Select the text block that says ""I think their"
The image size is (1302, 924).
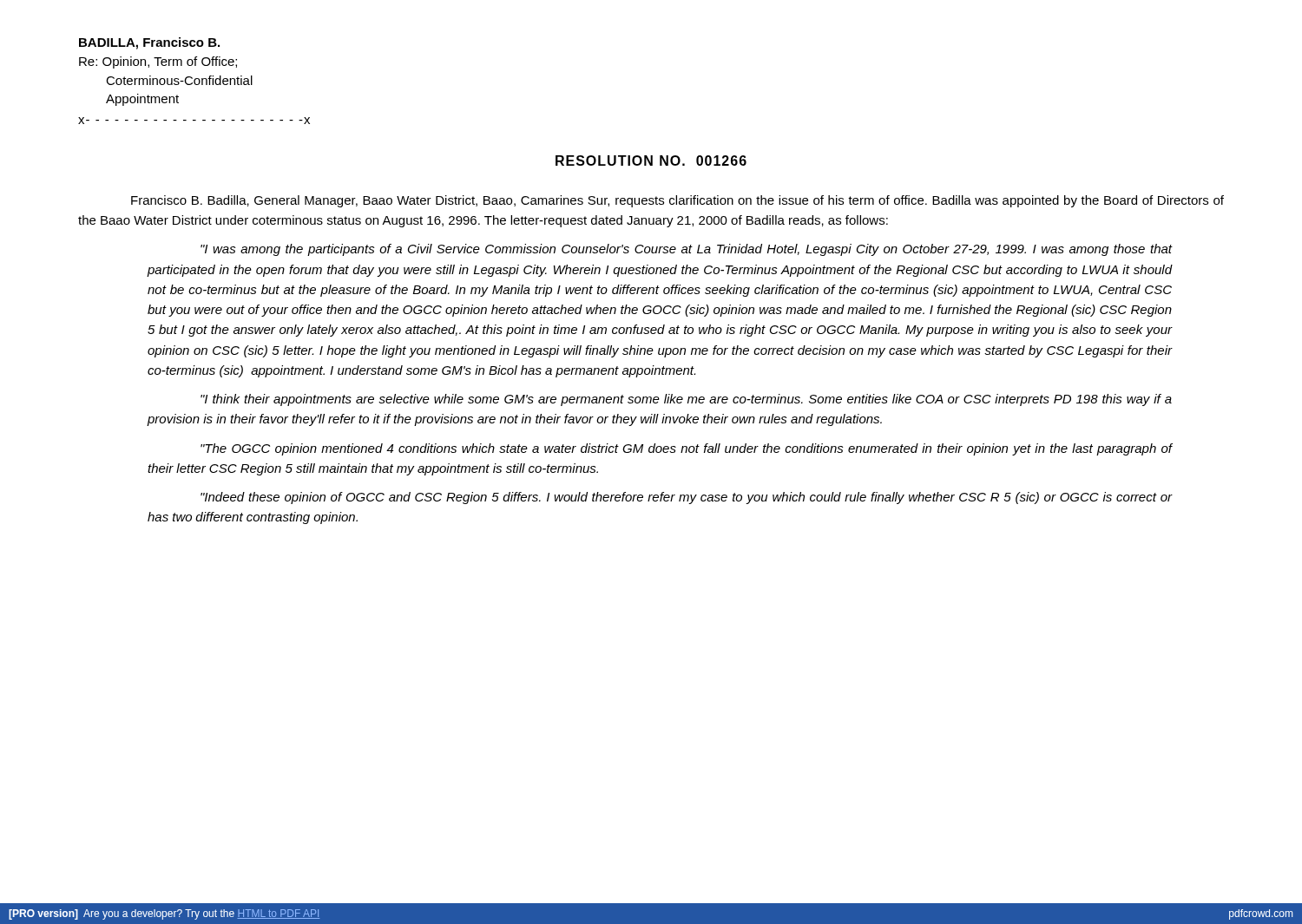(660, 409)
